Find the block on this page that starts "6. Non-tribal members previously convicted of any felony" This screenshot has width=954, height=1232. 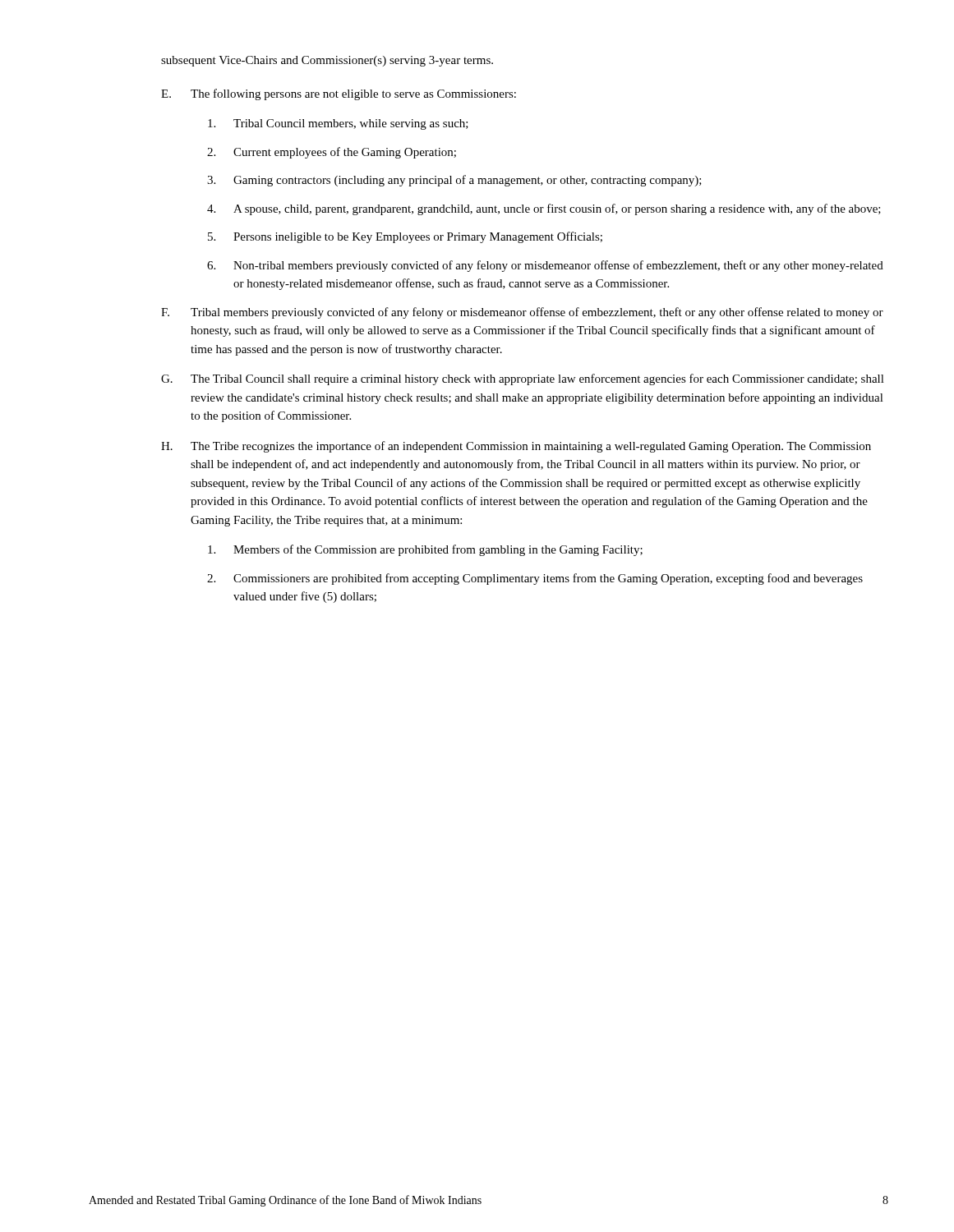point(548,274)
